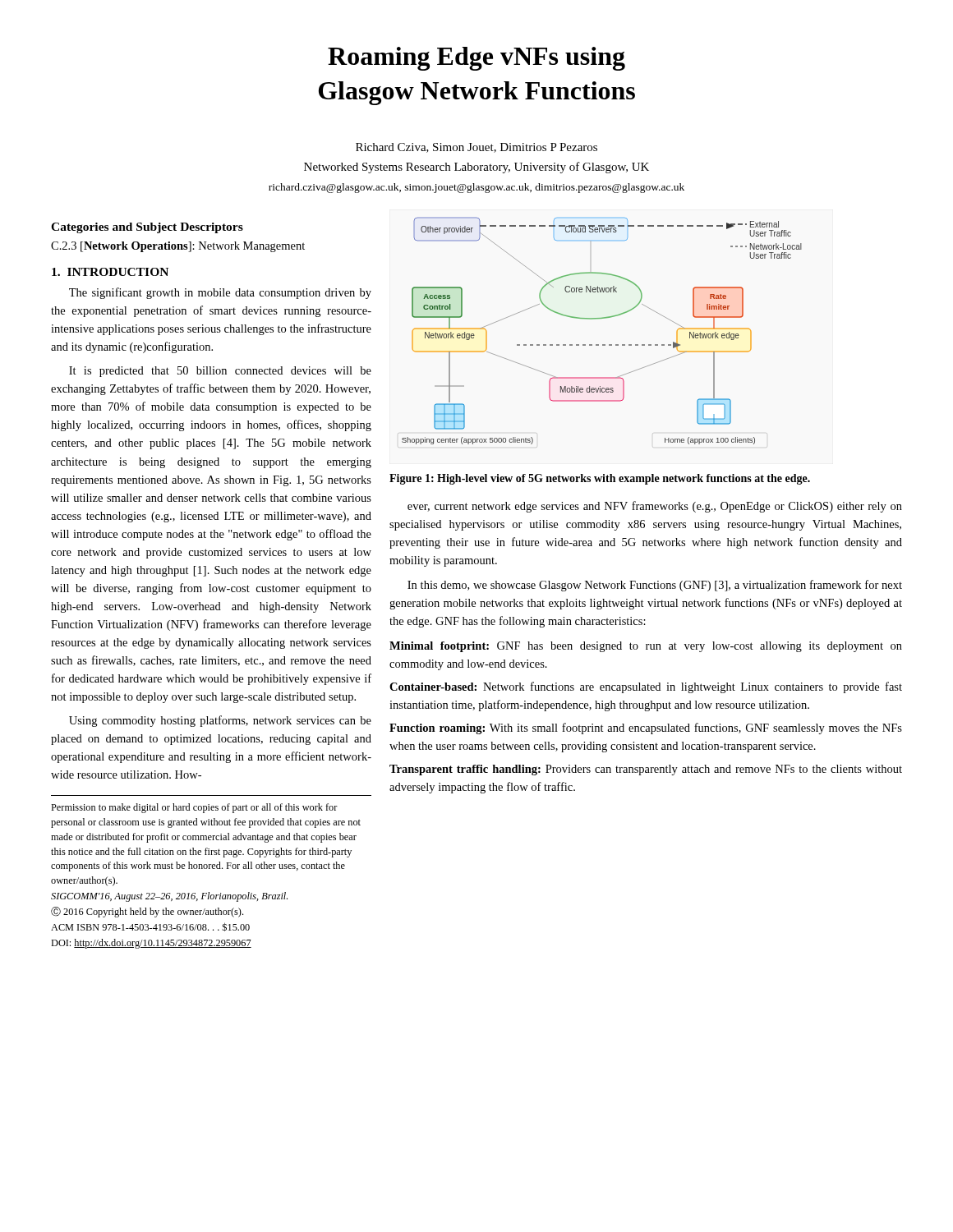Click on the text block that says "C.2.3 [Network Operations]:"
Image resolution: width=953 pixels, height=1232 pixels.
click(211, 246)
